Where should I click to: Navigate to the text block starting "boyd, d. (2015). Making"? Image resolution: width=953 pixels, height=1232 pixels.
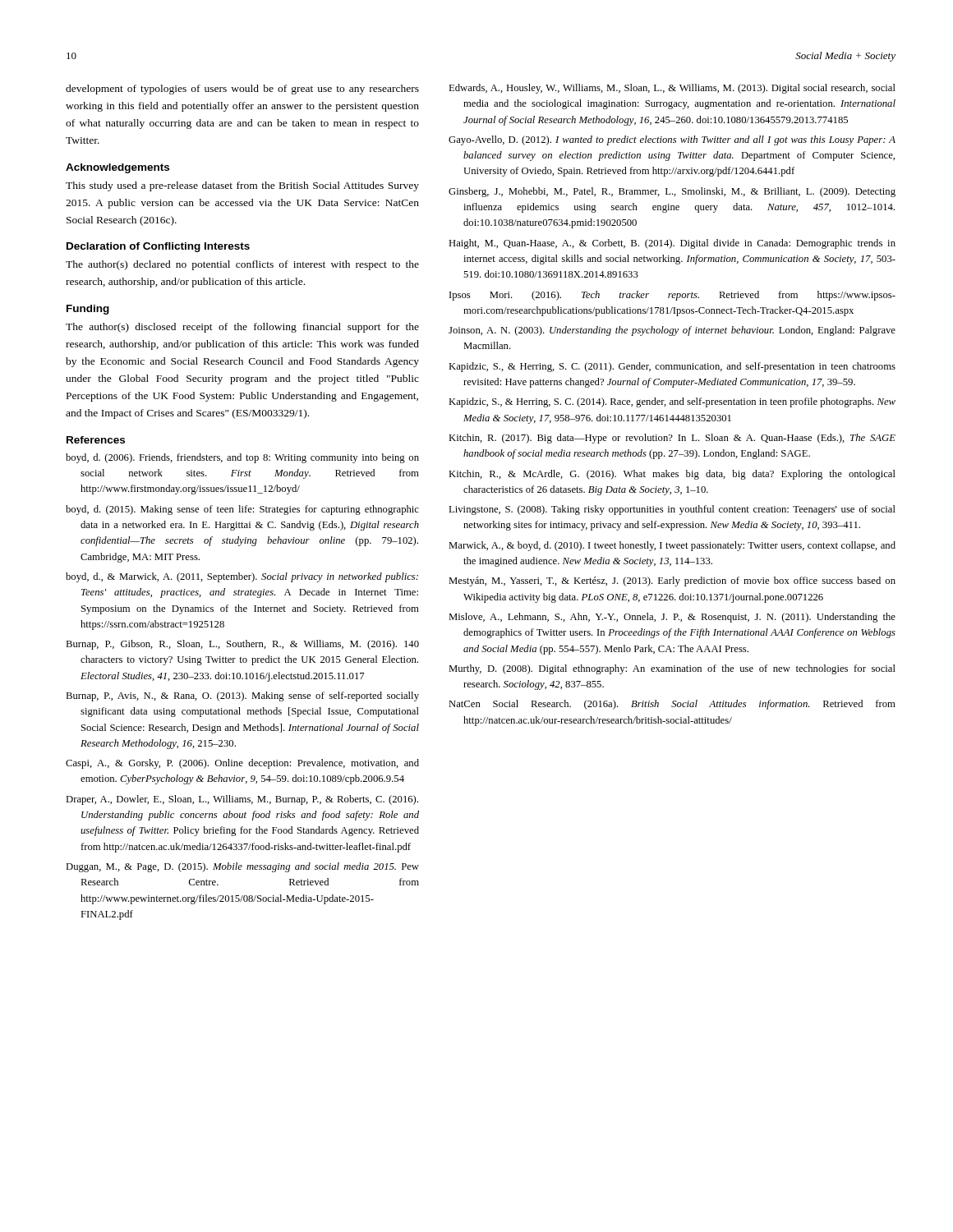[x=242, y=533]
